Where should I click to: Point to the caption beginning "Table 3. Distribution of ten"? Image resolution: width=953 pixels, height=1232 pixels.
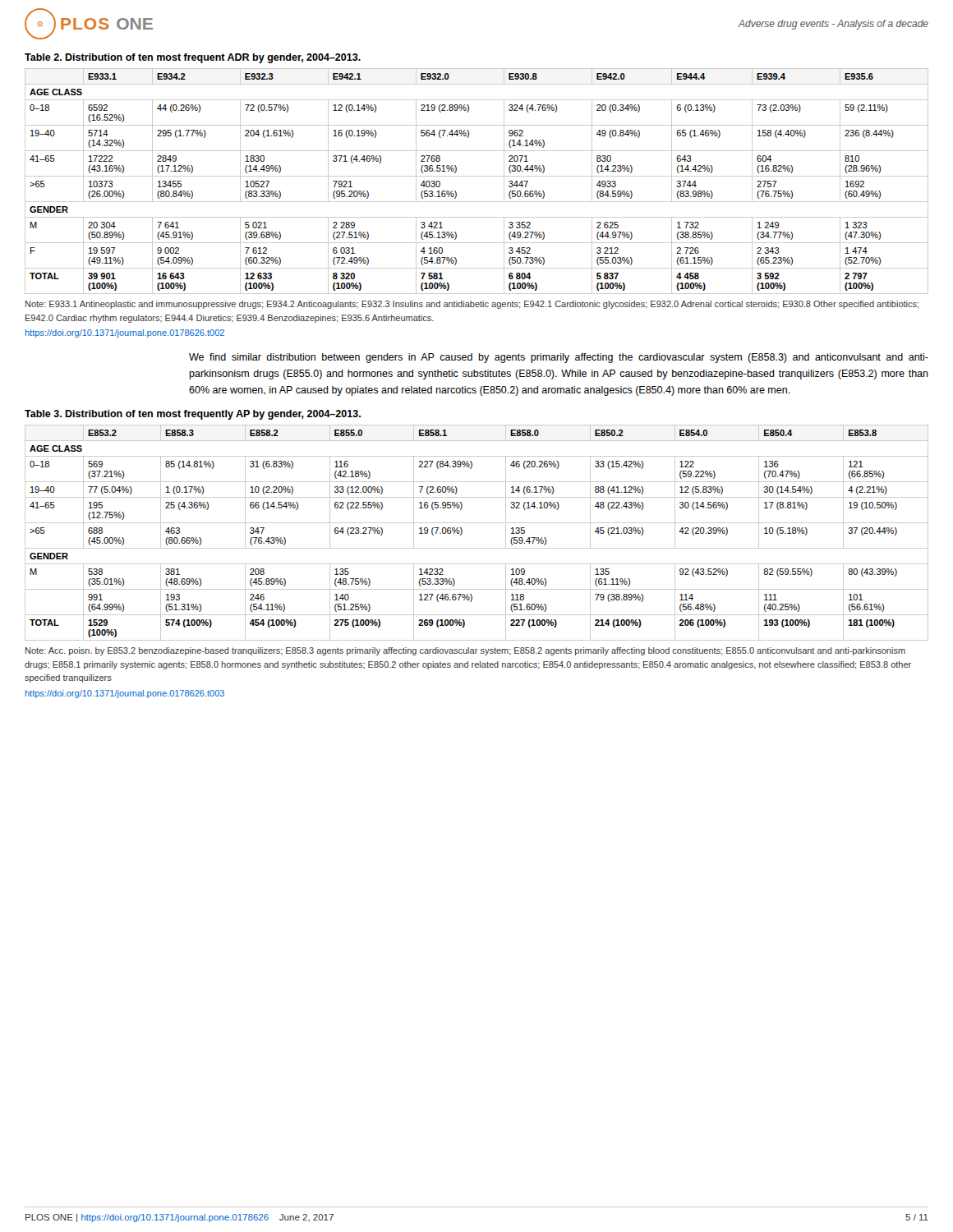193,414
